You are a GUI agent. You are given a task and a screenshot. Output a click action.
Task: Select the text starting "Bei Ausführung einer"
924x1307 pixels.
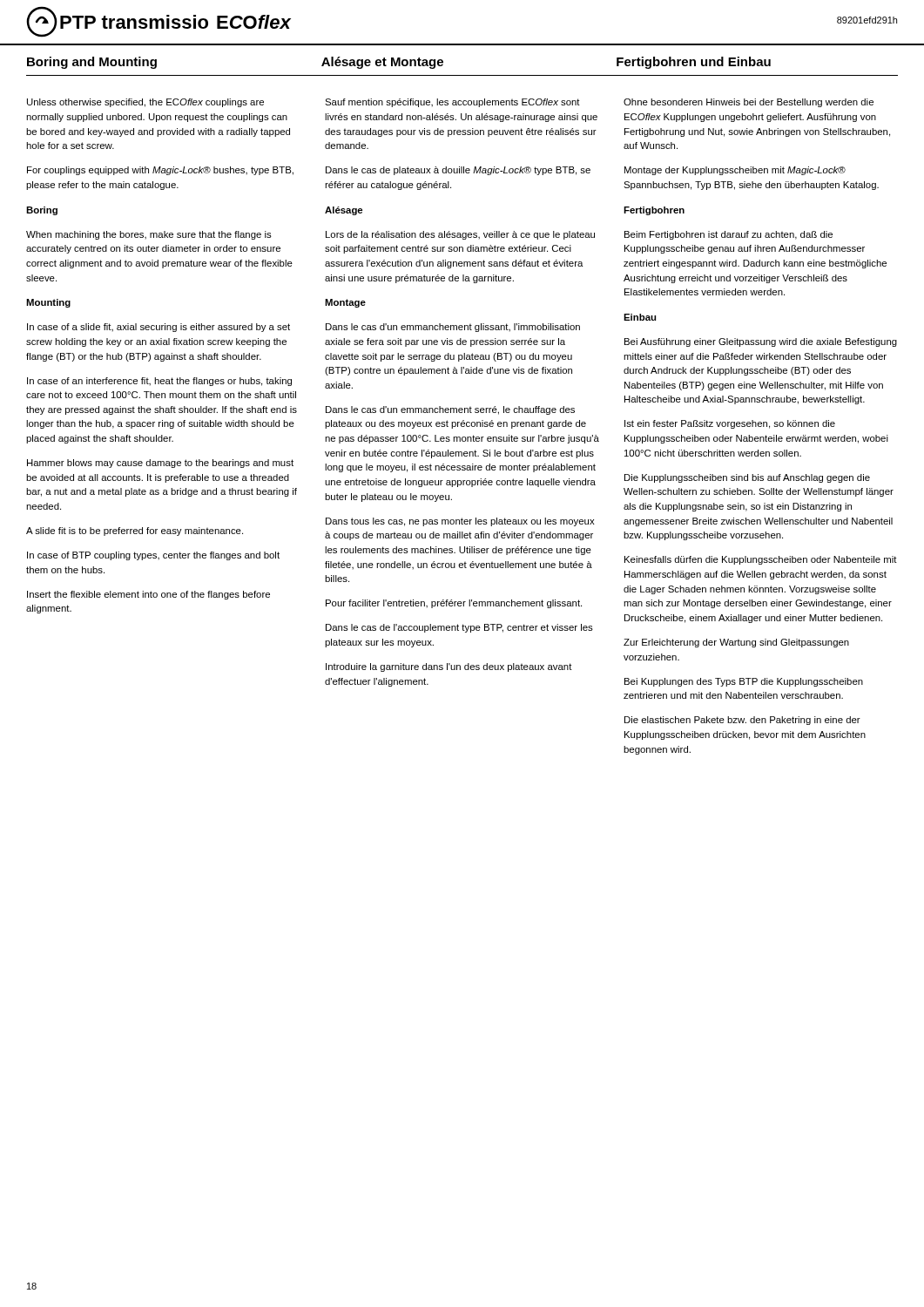click(761, 545)
